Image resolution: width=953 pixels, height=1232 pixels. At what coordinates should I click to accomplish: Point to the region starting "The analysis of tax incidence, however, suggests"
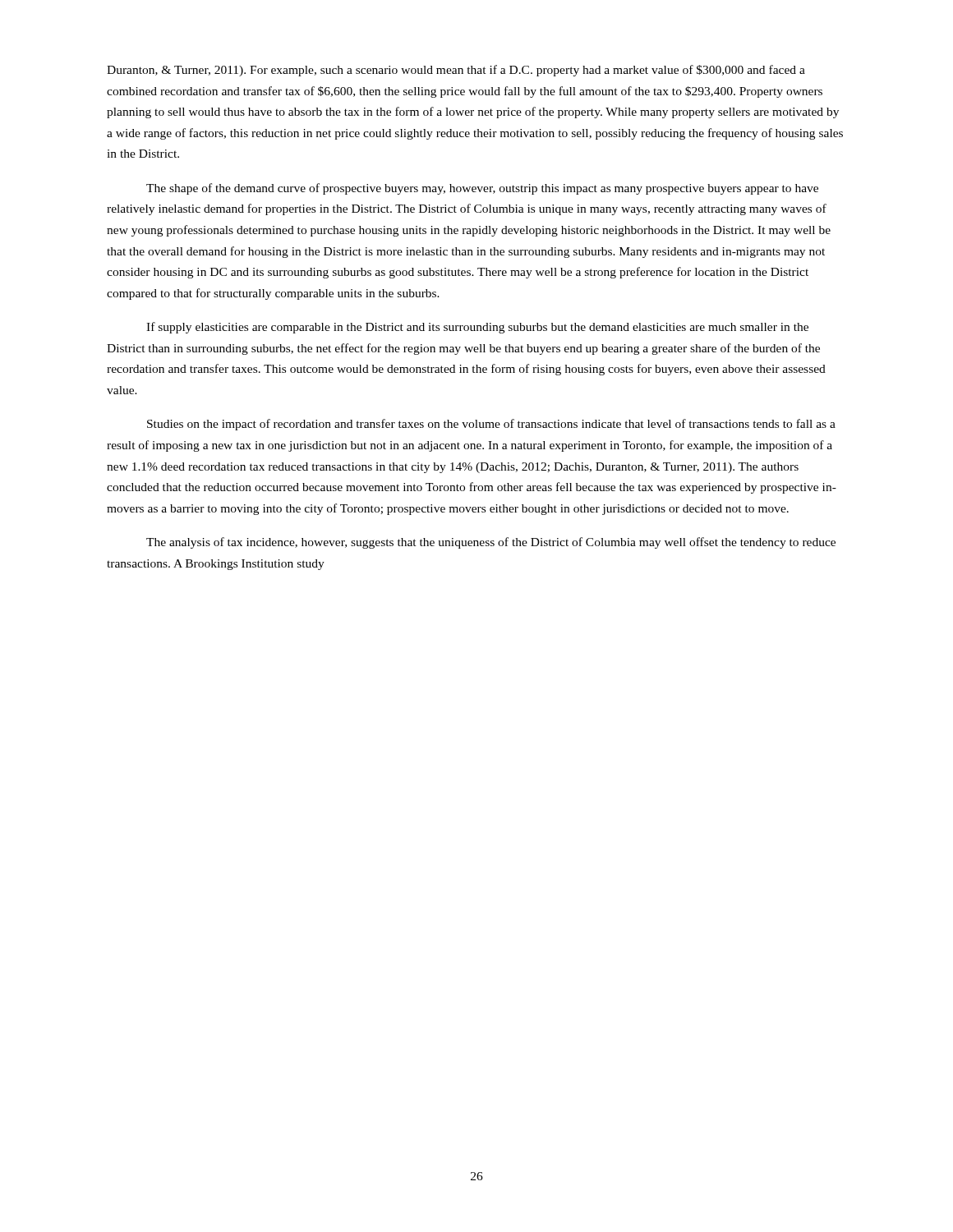pos(471,552)
